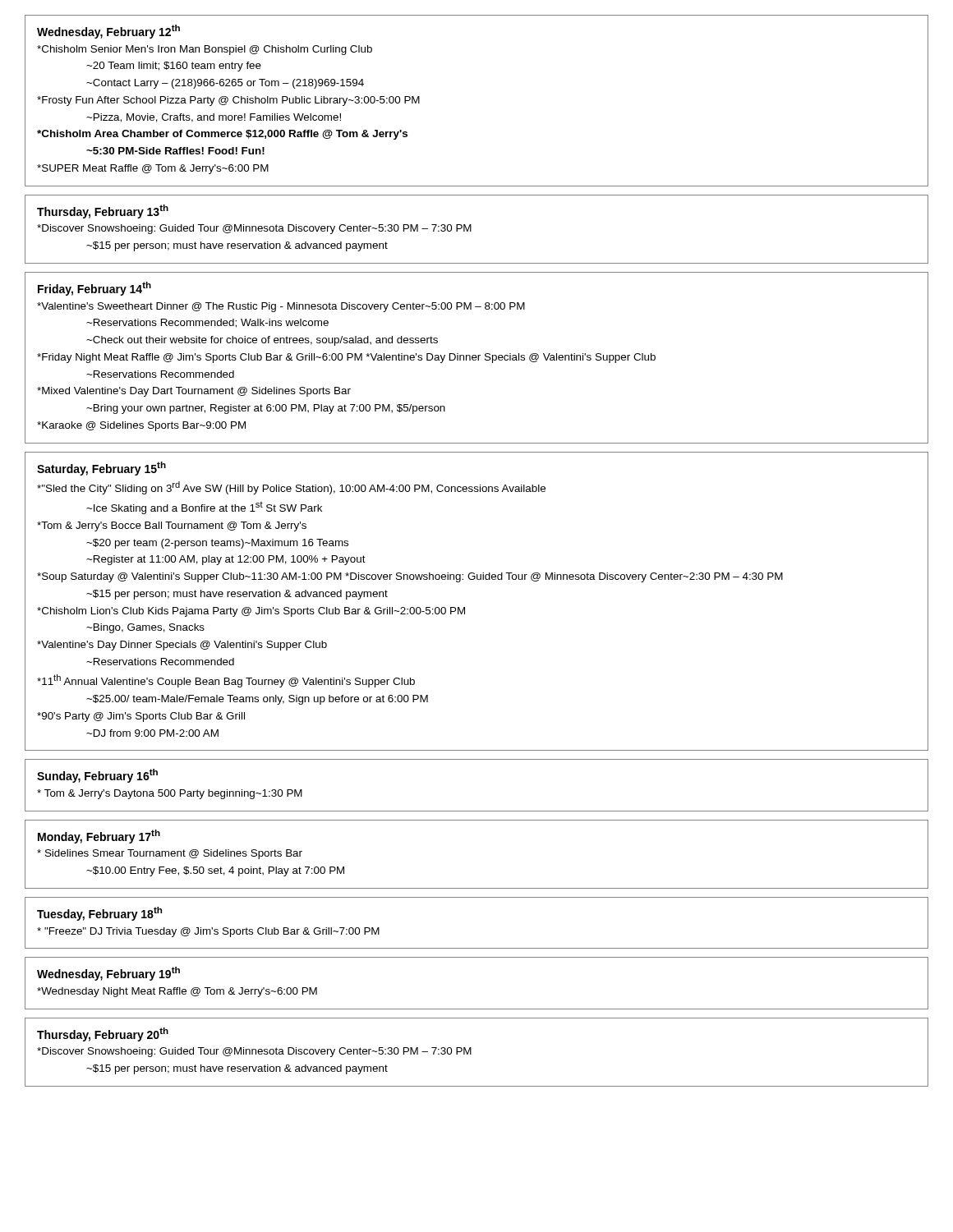The height and width of the screenshot is (1232, 953).
Task: Click on the text starting ""Sled the City" Sliding"
Action: click(x=476, y=611)
